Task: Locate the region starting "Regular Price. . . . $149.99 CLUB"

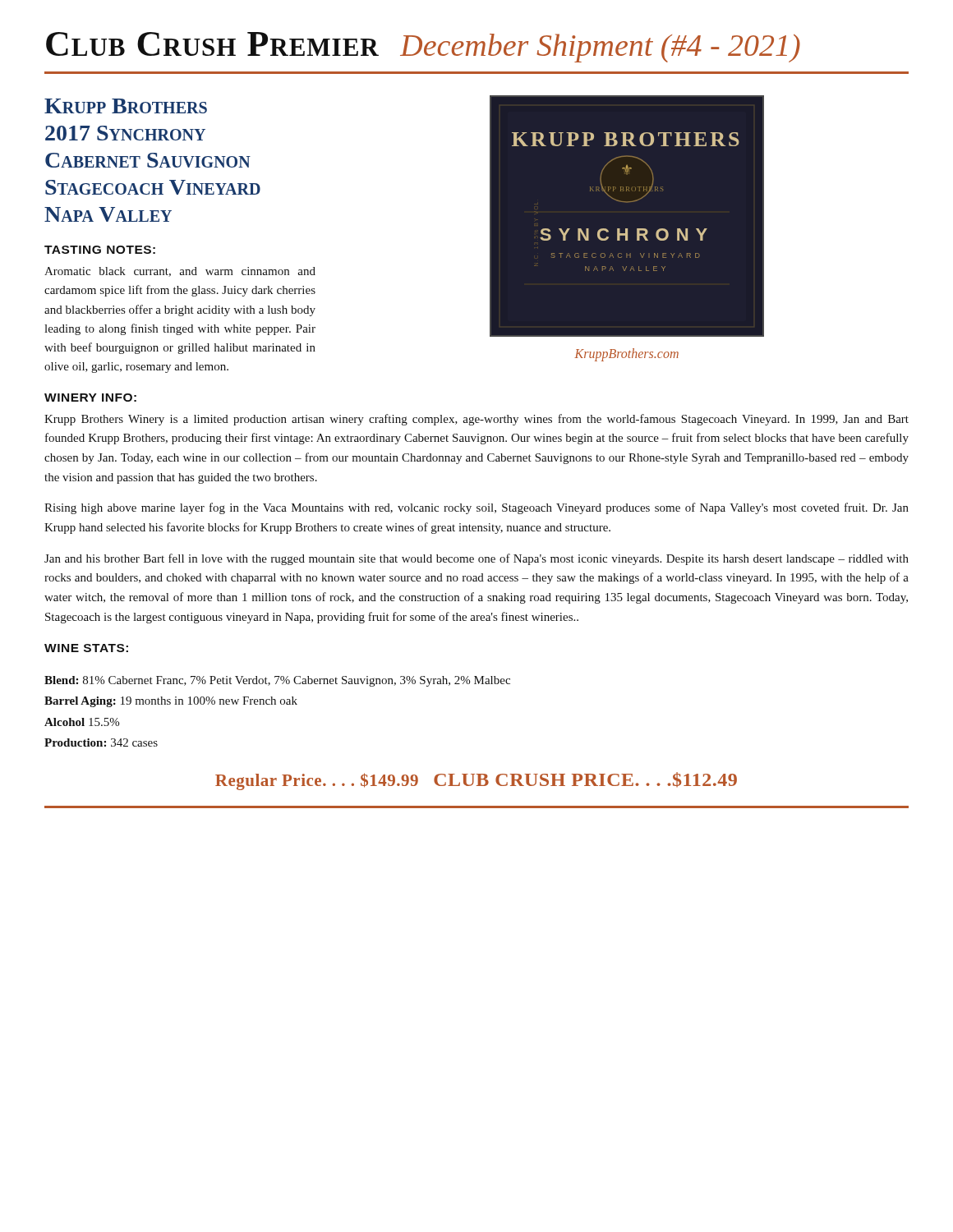Action: click(x=476, y=779)
